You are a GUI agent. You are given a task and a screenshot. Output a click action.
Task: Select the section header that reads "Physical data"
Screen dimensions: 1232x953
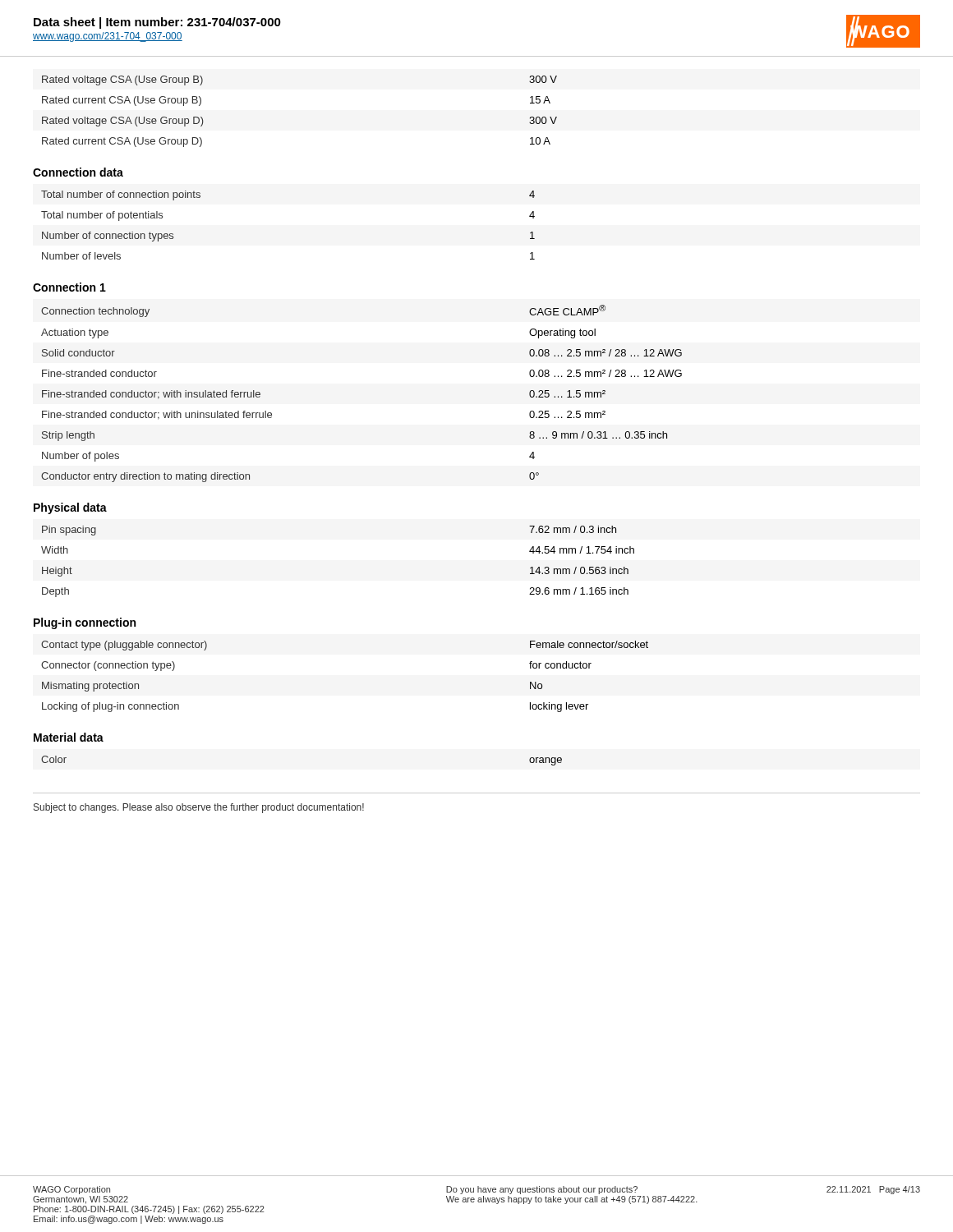[70, 508]
